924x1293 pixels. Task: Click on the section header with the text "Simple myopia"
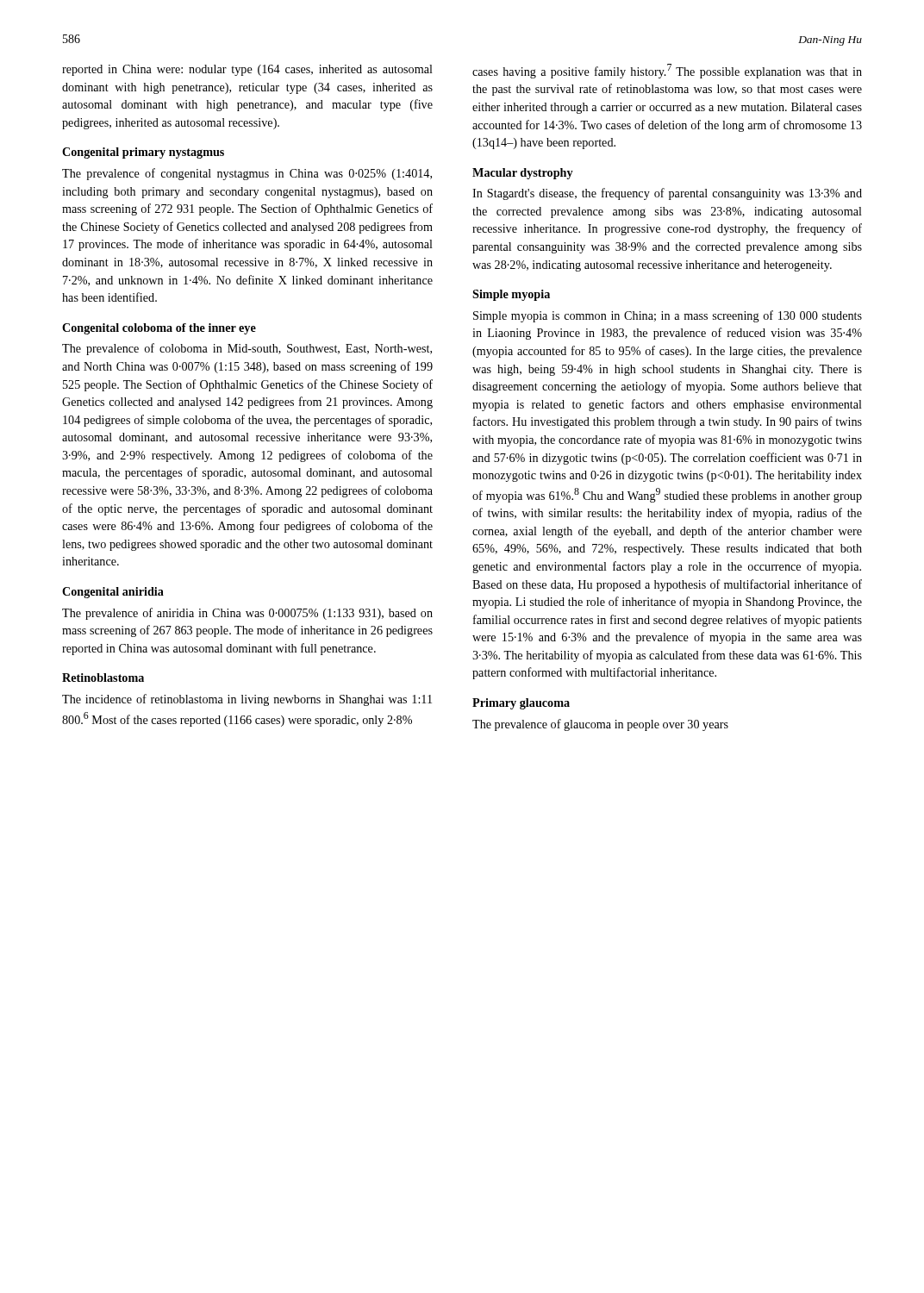coord(511,294)
